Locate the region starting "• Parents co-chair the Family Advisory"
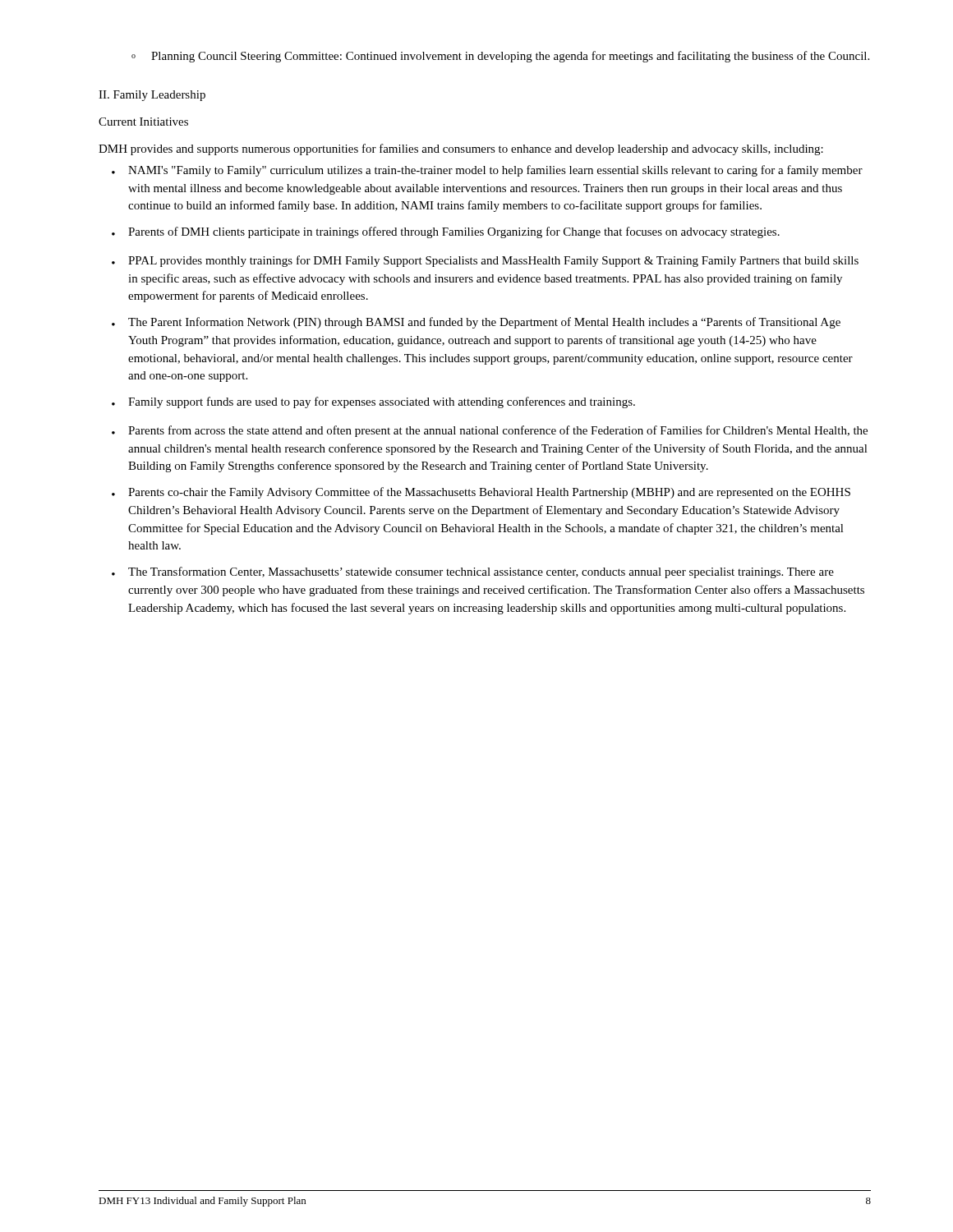 (485, 520)
